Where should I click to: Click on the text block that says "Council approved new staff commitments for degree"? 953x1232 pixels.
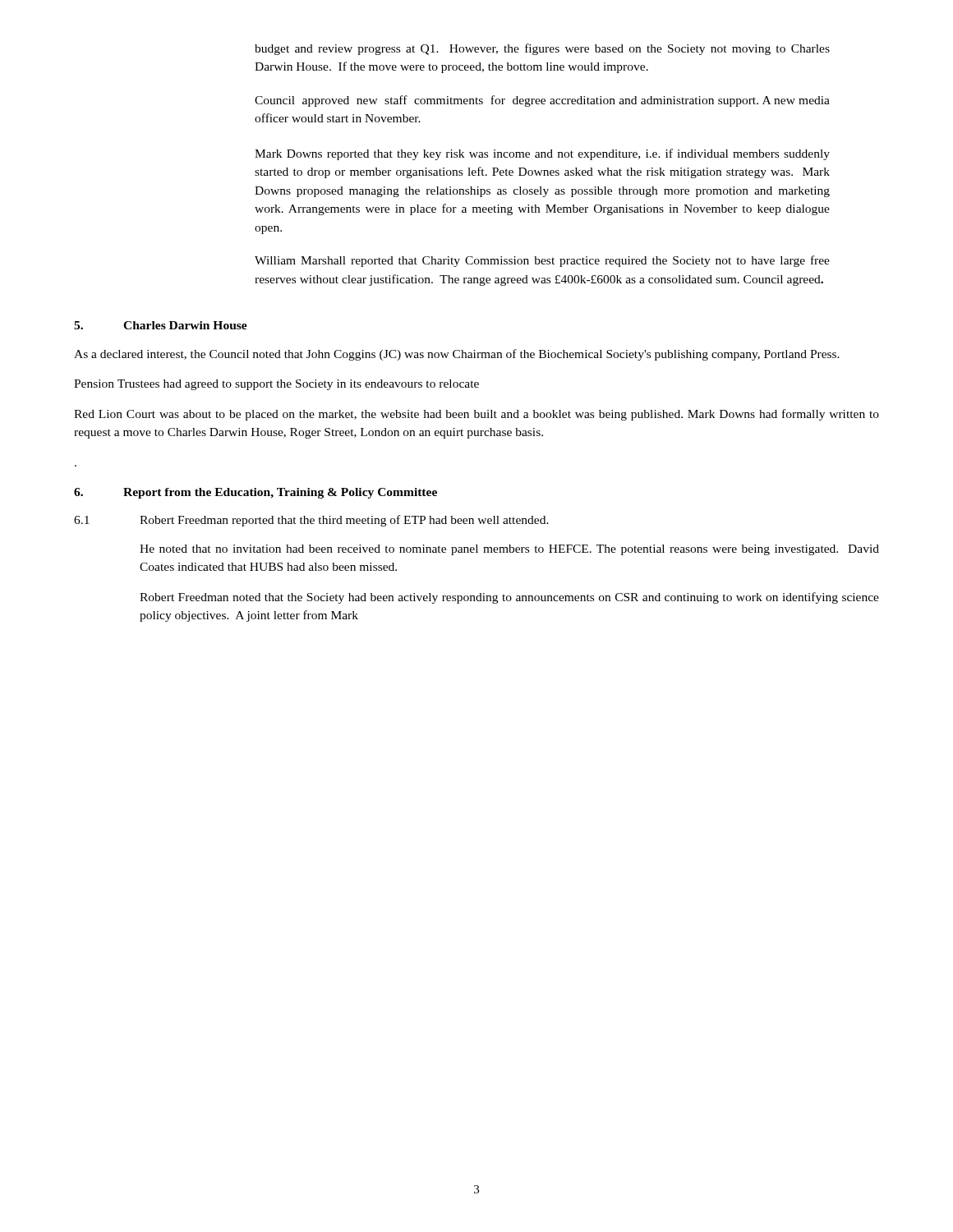(x=542, y=109)
